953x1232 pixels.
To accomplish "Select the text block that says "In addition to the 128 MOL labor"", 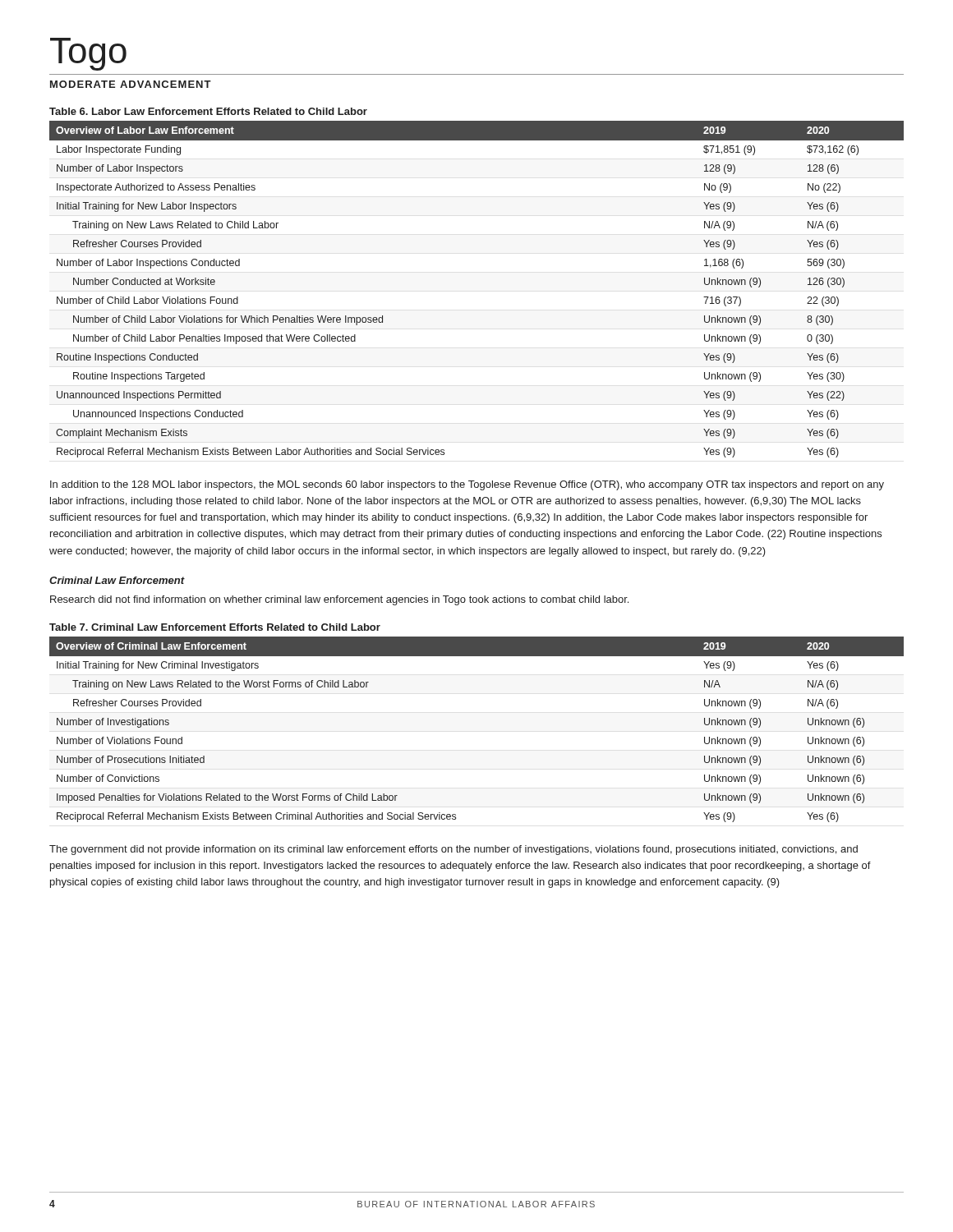I will click(467, 517).
